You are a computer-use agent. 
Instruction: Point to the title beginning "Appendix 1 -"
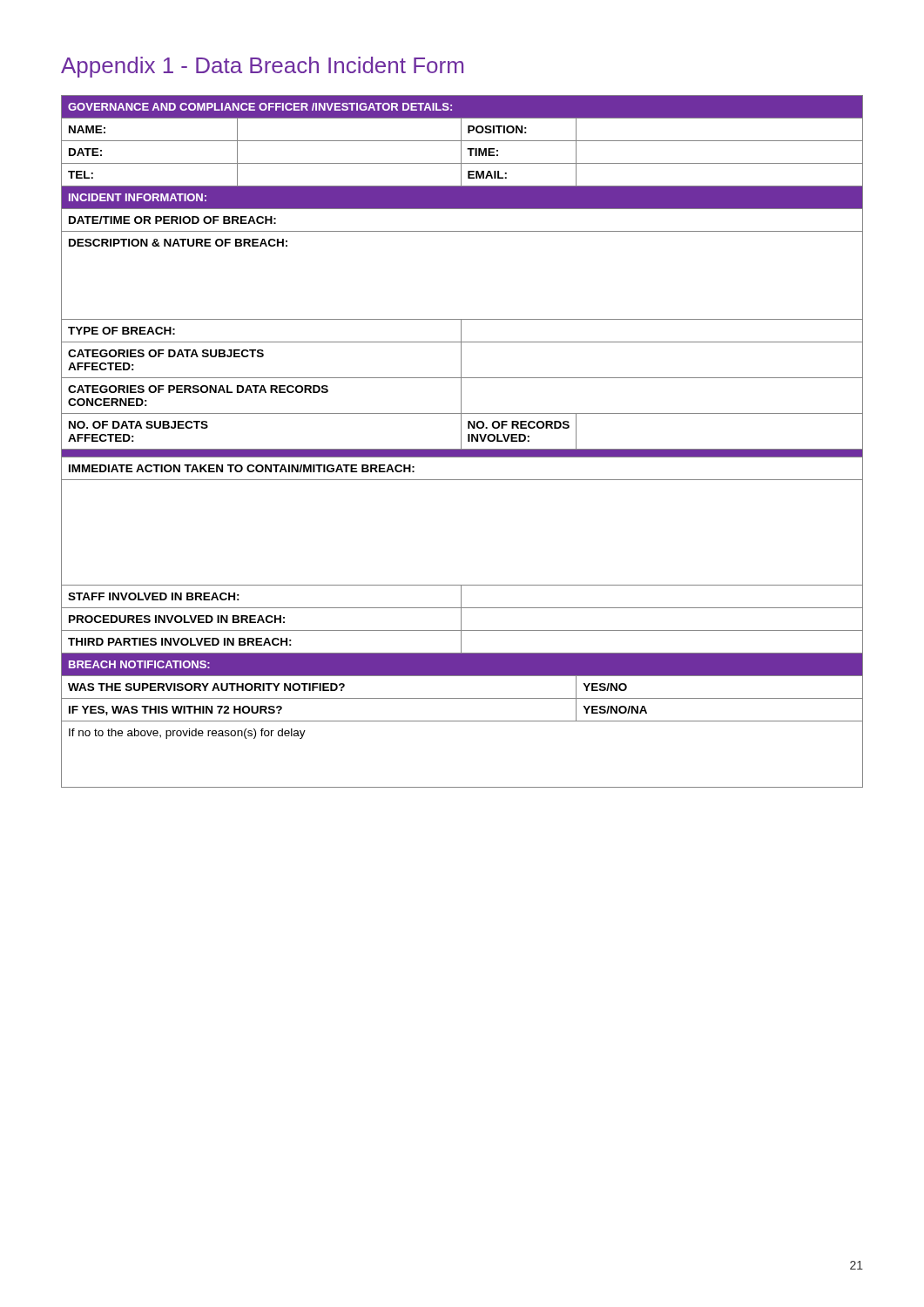tap(263, 65)
